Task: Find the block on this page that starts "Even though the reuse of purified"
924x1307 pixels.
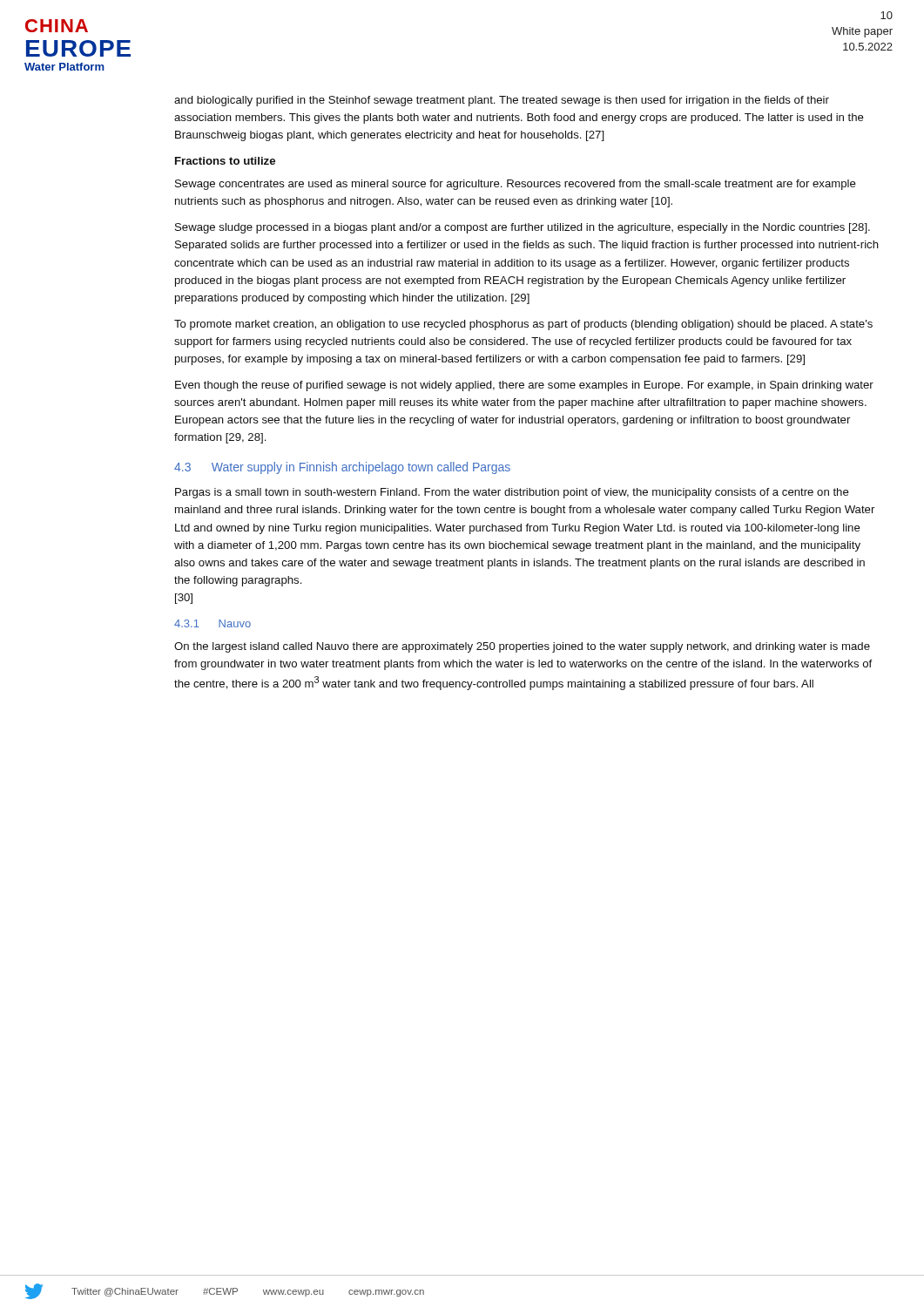Action: pyautogui.click(x=524, y=411)
